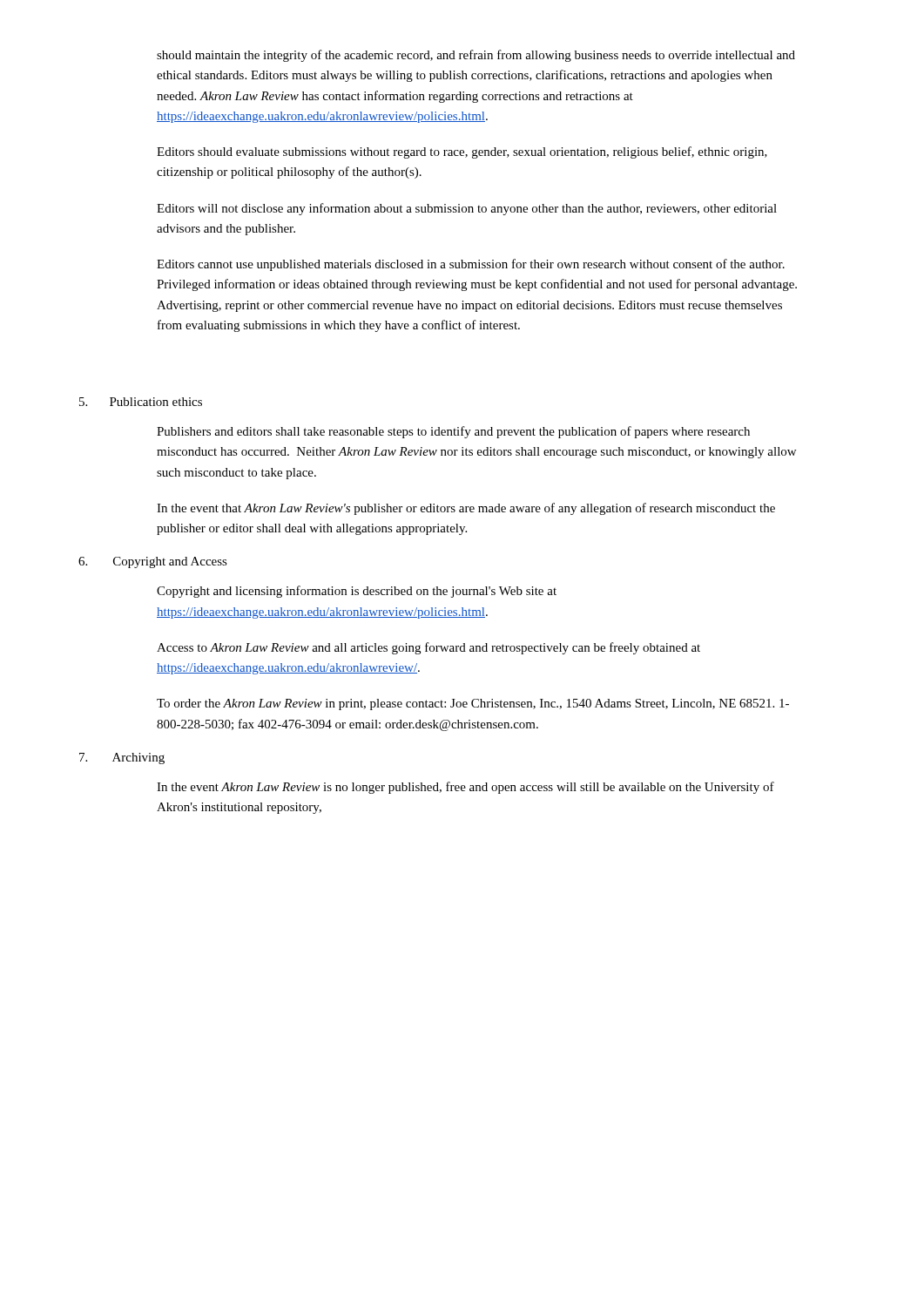924x1307 pixels.
Task: Locate the block of text that opens with "Editors cannot use"
Action: point(477,294)
